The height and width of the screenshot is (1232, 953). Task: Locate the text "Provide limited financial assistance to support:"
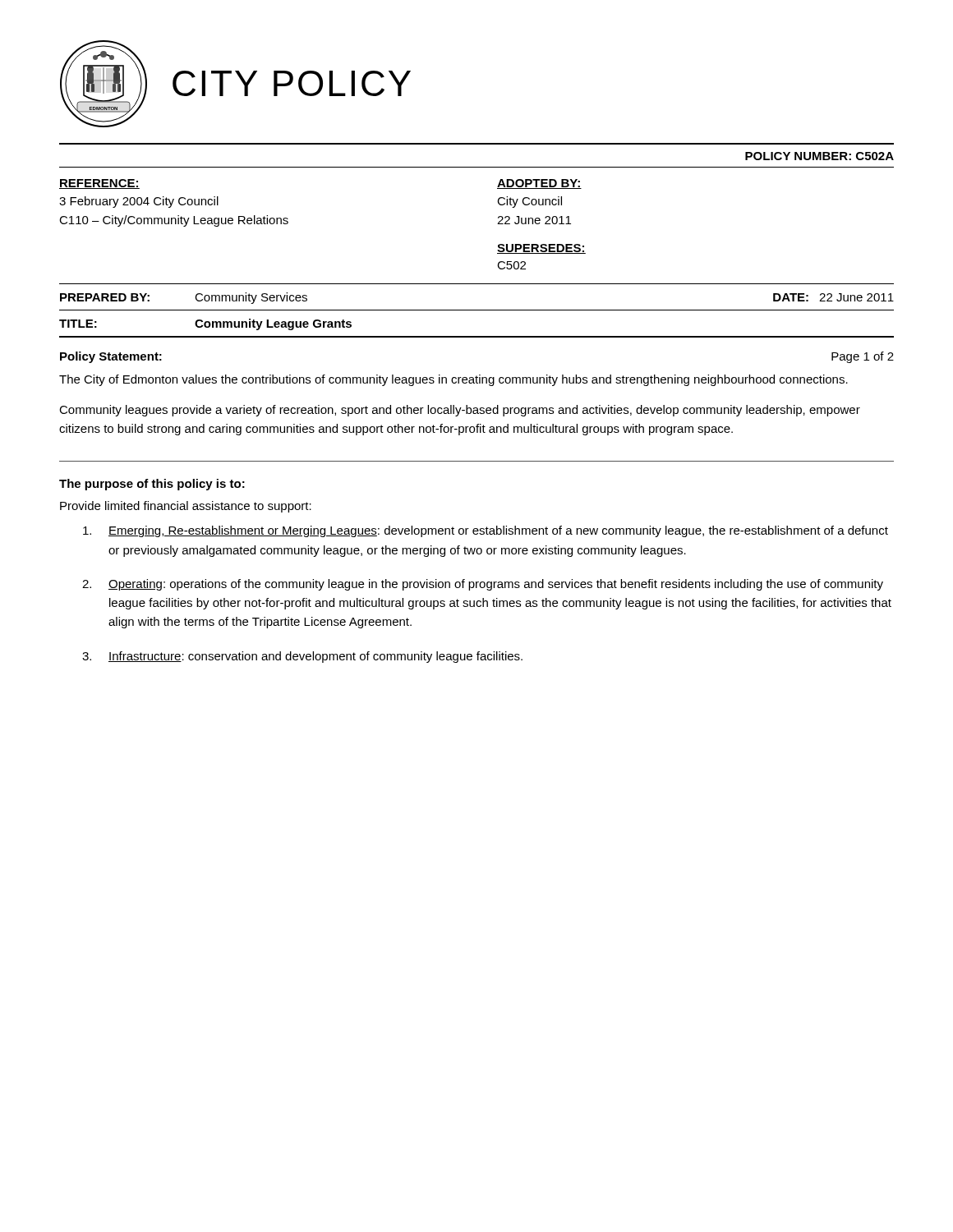coord(186,506)
